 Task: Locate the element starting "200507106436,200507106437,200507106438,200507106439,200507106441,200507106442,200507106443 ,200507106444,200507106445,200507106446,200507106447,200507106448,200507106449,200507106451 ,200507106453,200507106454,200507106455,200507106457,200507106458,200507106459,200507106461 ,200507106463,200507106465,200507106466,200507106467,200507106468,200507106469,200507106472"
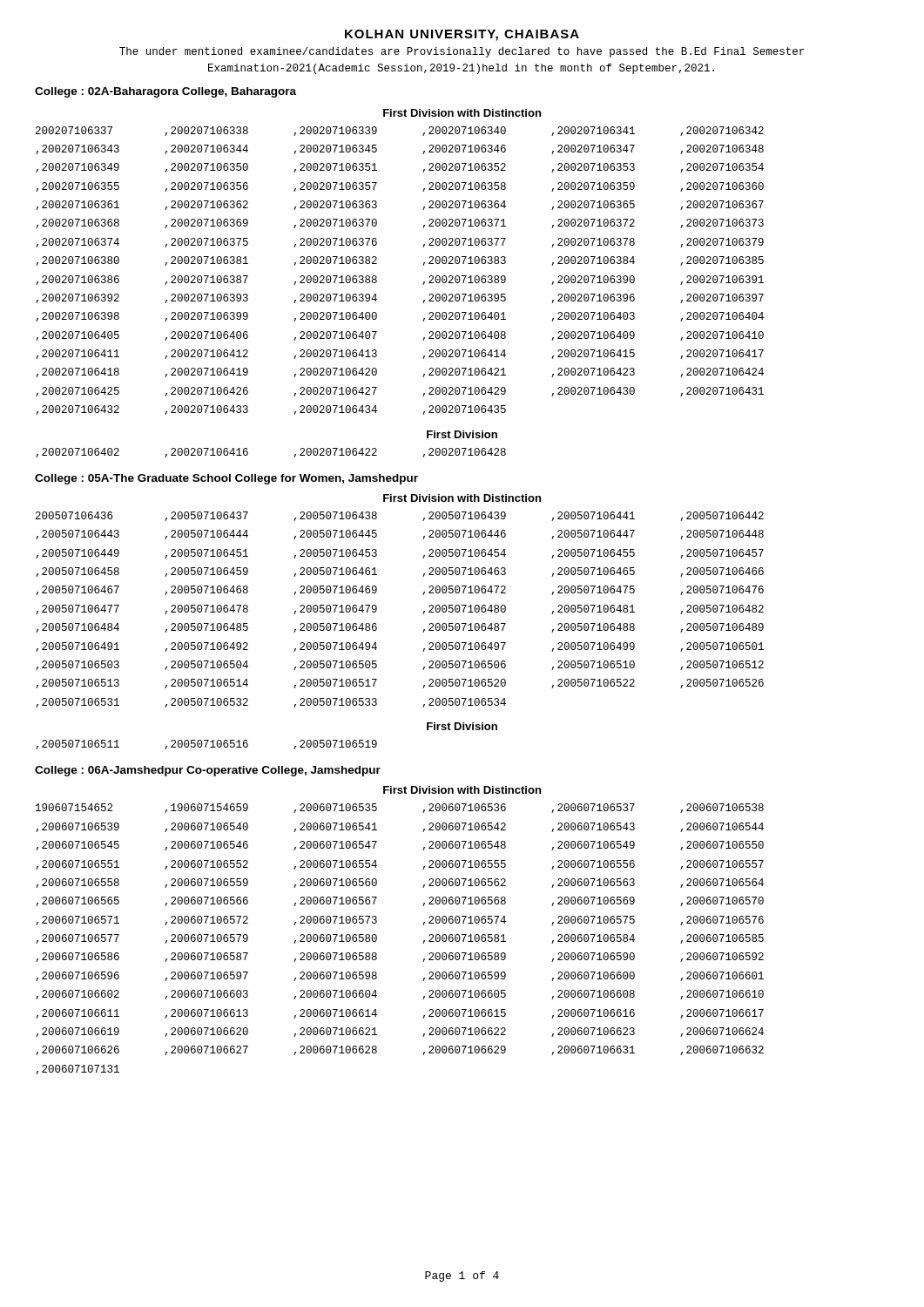[462, 610]
